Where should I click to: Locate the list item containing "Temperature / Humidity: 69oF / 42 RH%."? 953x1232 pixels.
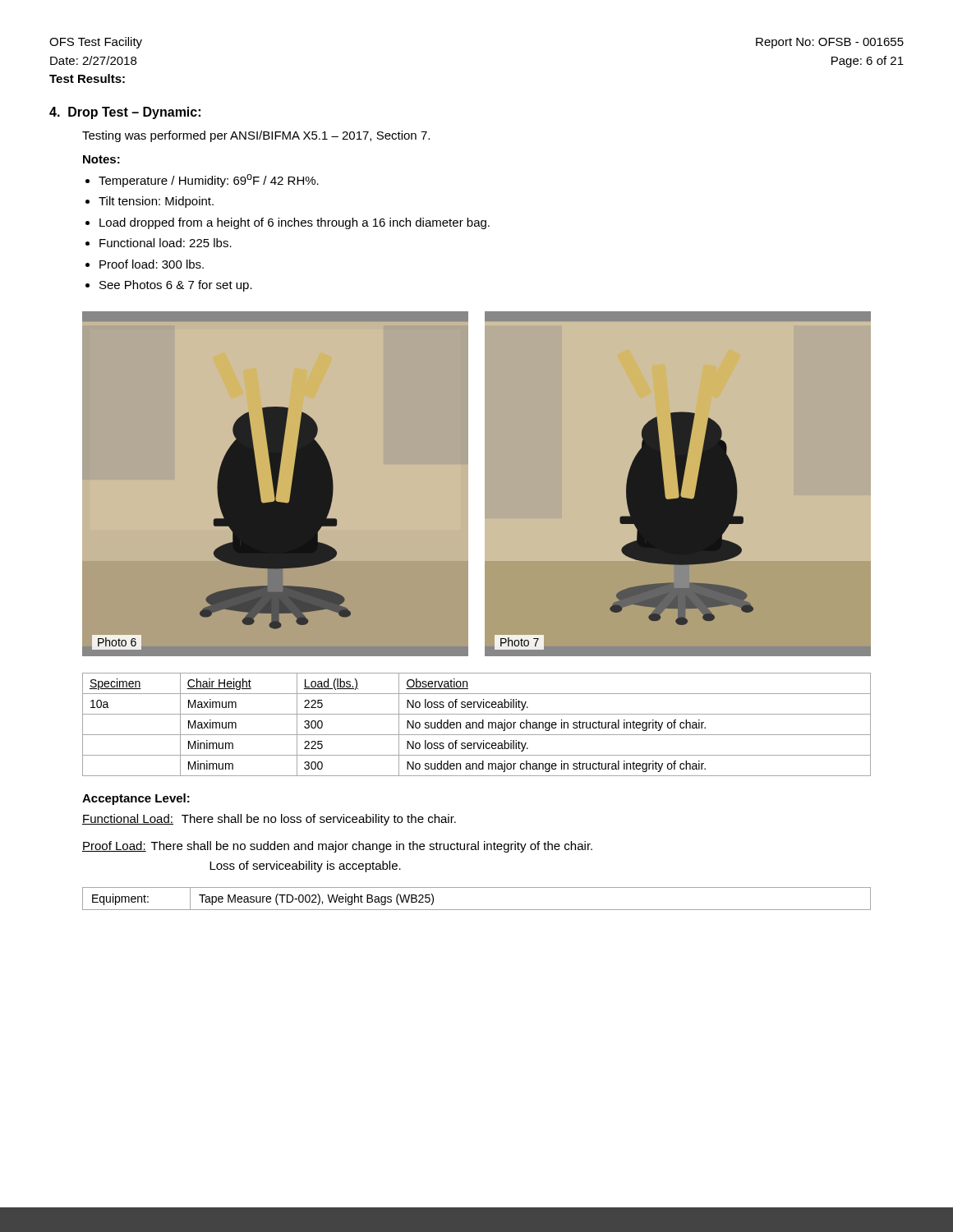(x=209, y=179)
